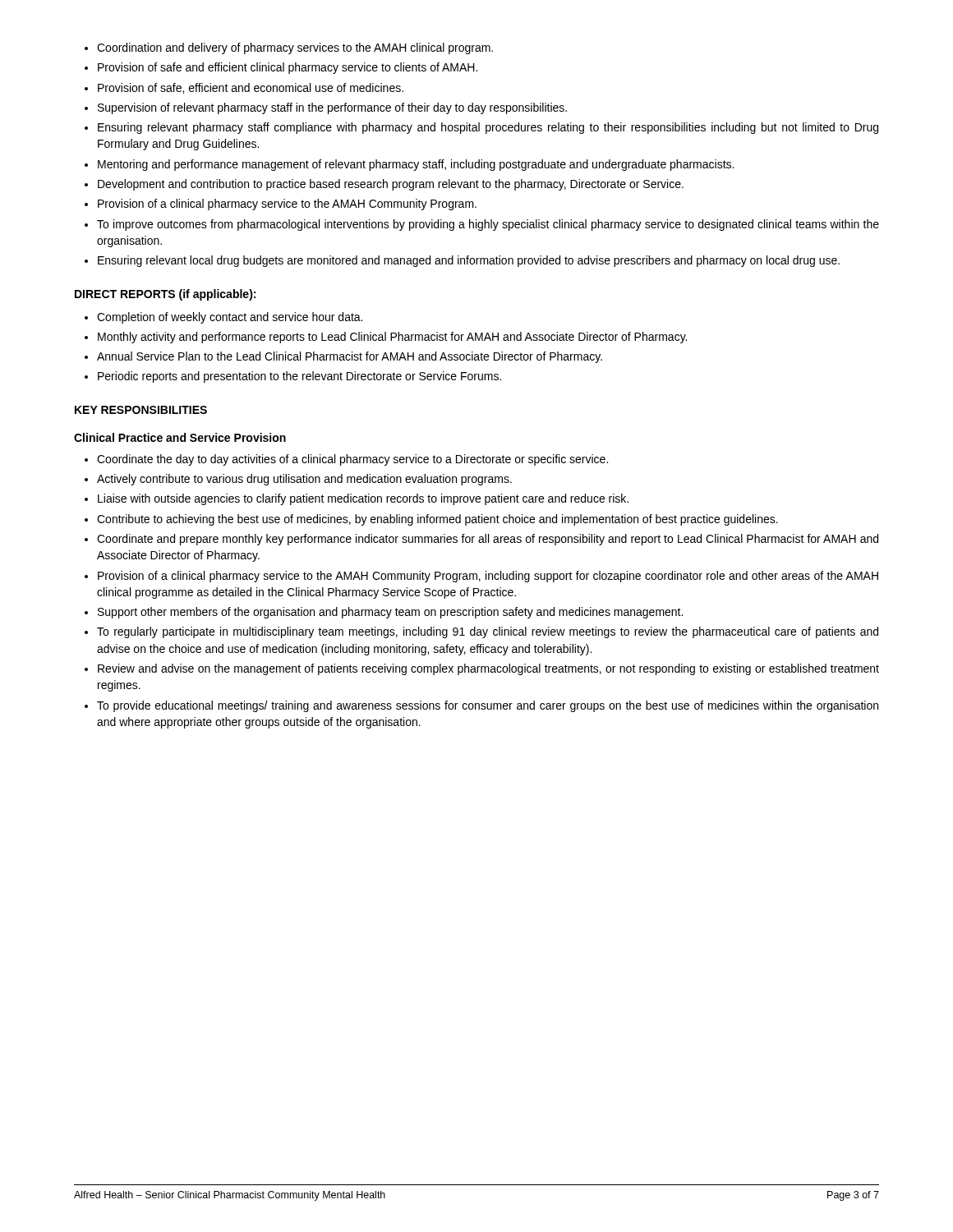The image size is (953, 1232).
Task: Point to the element starting "KEY RESPONSIBILITIES"
Action: (x=141, y=410)
